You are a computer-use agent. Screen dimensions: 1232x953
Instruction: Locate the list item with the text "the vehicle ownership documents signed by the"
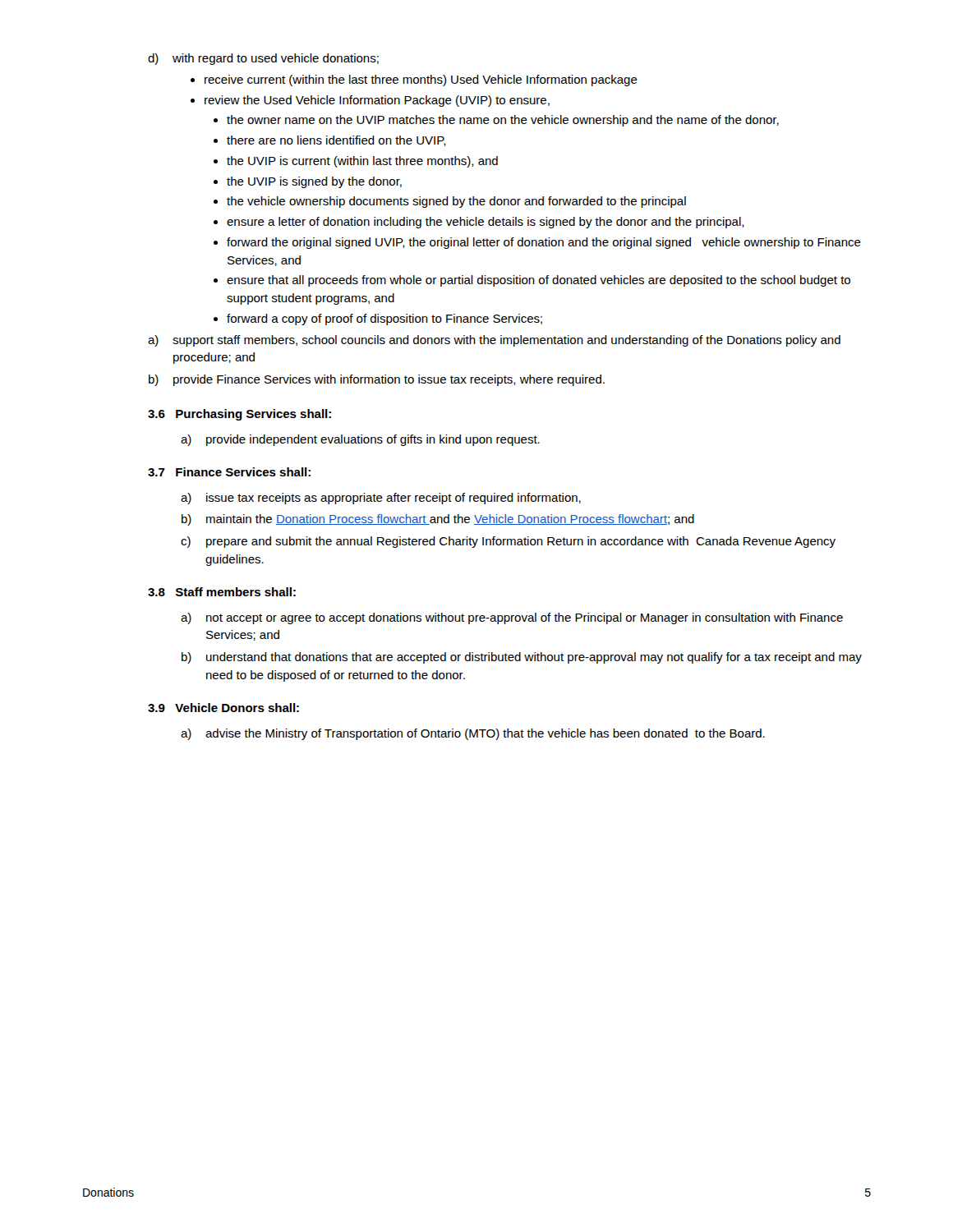[457, 201]
